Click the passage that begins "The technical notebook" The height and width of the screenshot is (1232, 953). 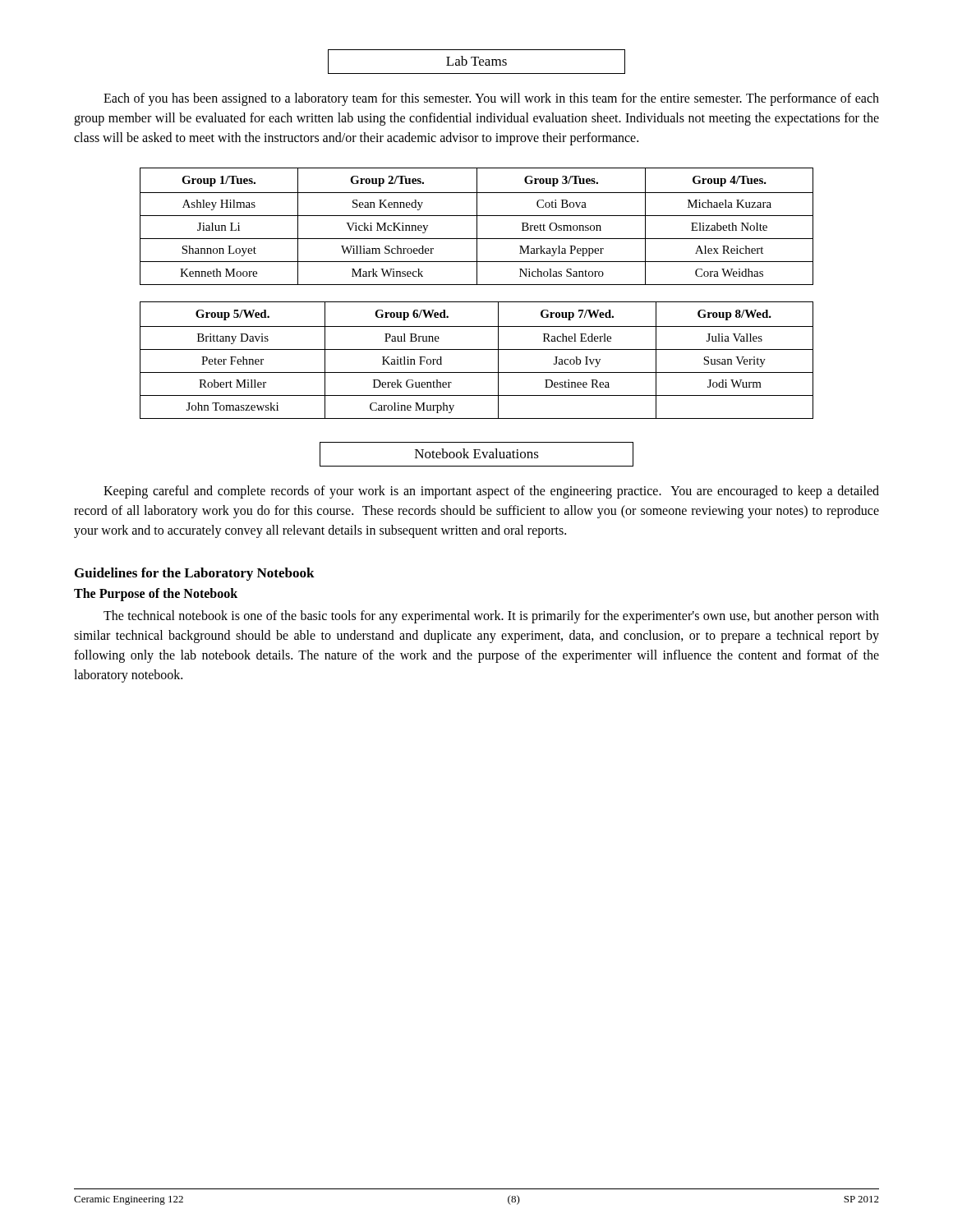point(476,645)
